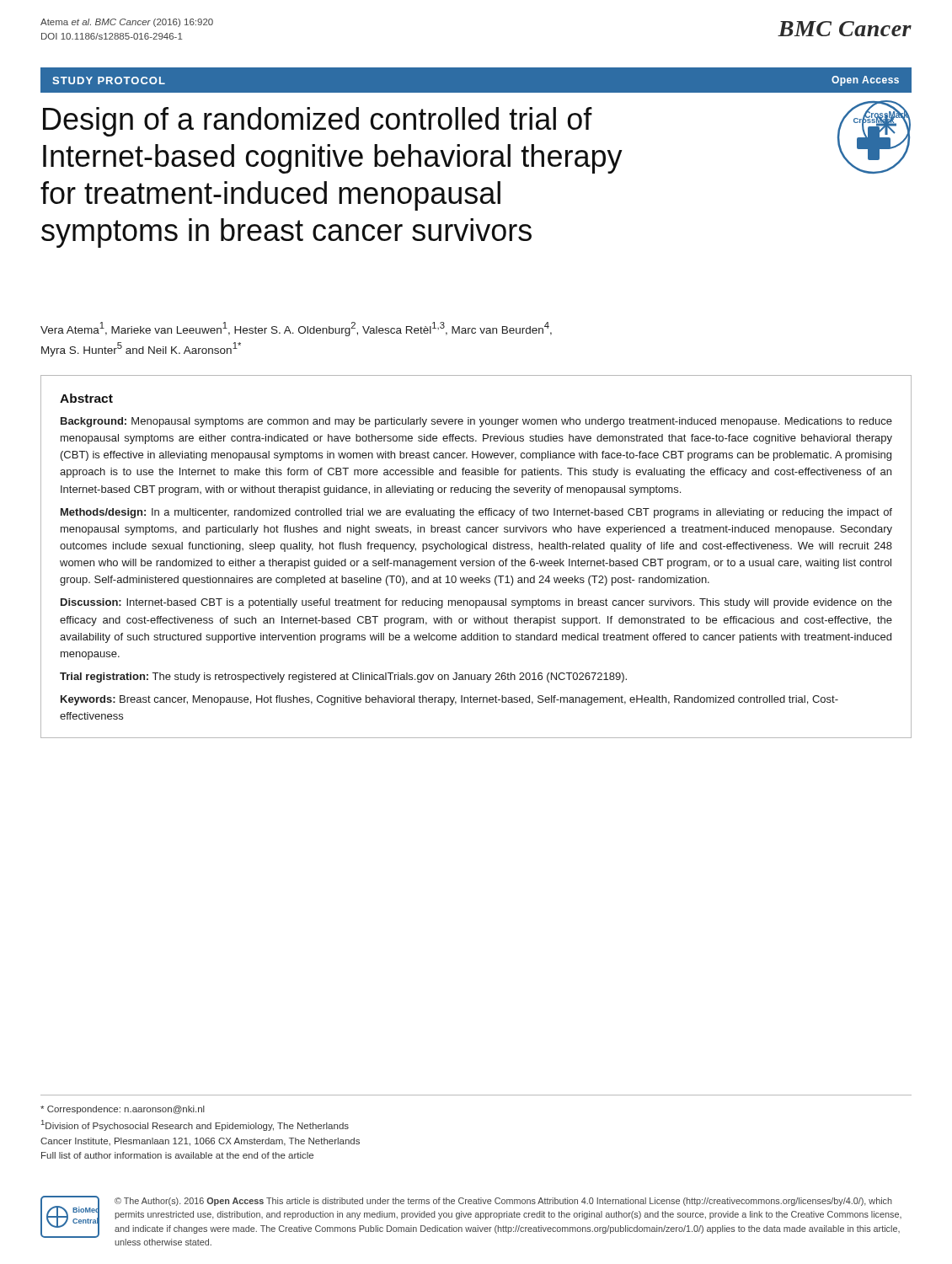The height and width of the screenshot is (1264, 952).
Task: Point to the text block starting "Methods/design: In a"
Action: coord(476,546)
